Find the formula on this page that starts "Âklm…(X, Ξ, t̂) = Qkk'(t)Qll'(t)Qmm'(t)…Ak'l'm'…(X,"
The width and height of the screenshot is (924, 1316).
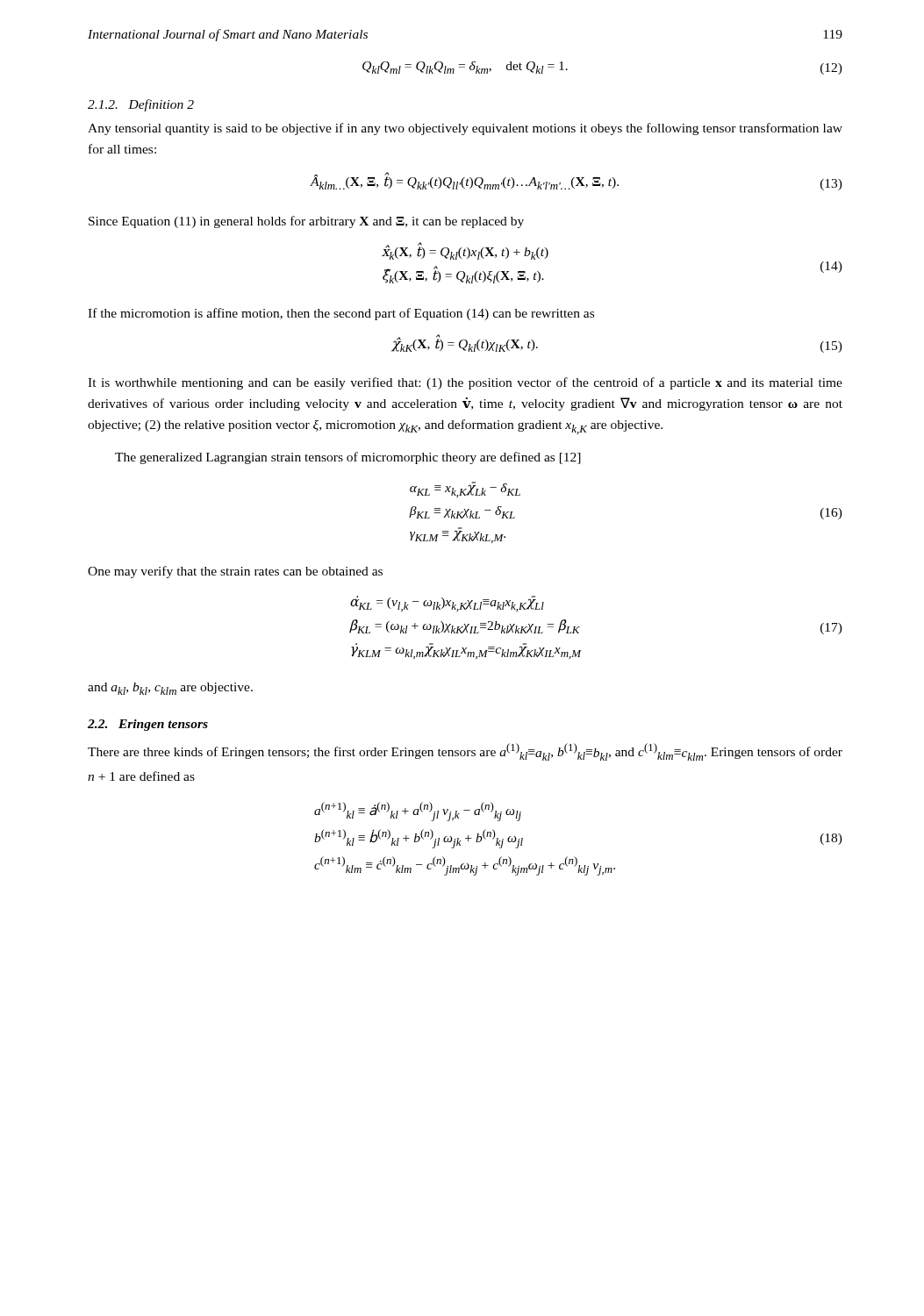576,183
